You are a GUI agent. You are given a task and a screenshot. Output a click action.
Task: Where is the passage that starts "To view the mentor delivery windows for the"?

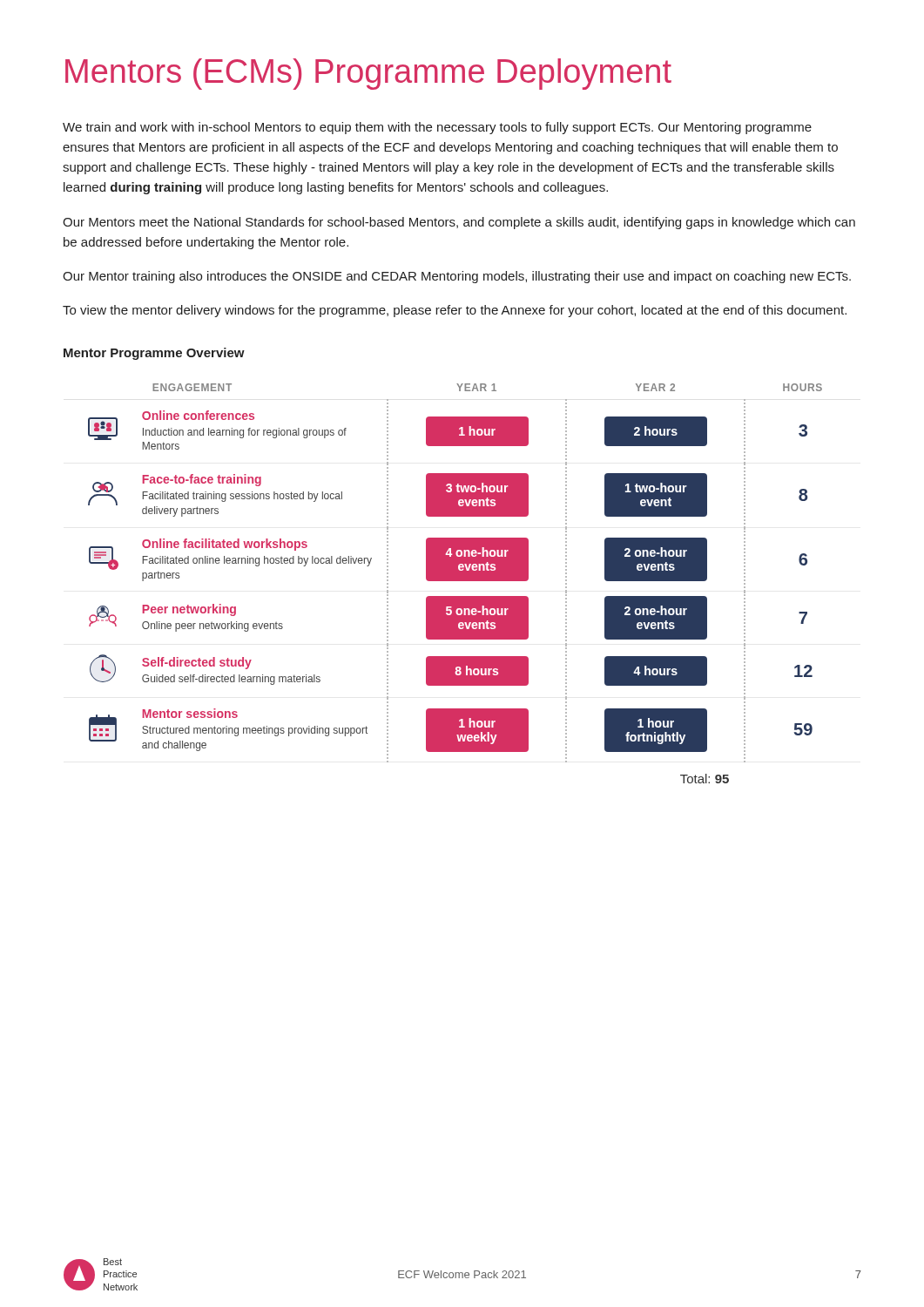(x=462, y=310)
